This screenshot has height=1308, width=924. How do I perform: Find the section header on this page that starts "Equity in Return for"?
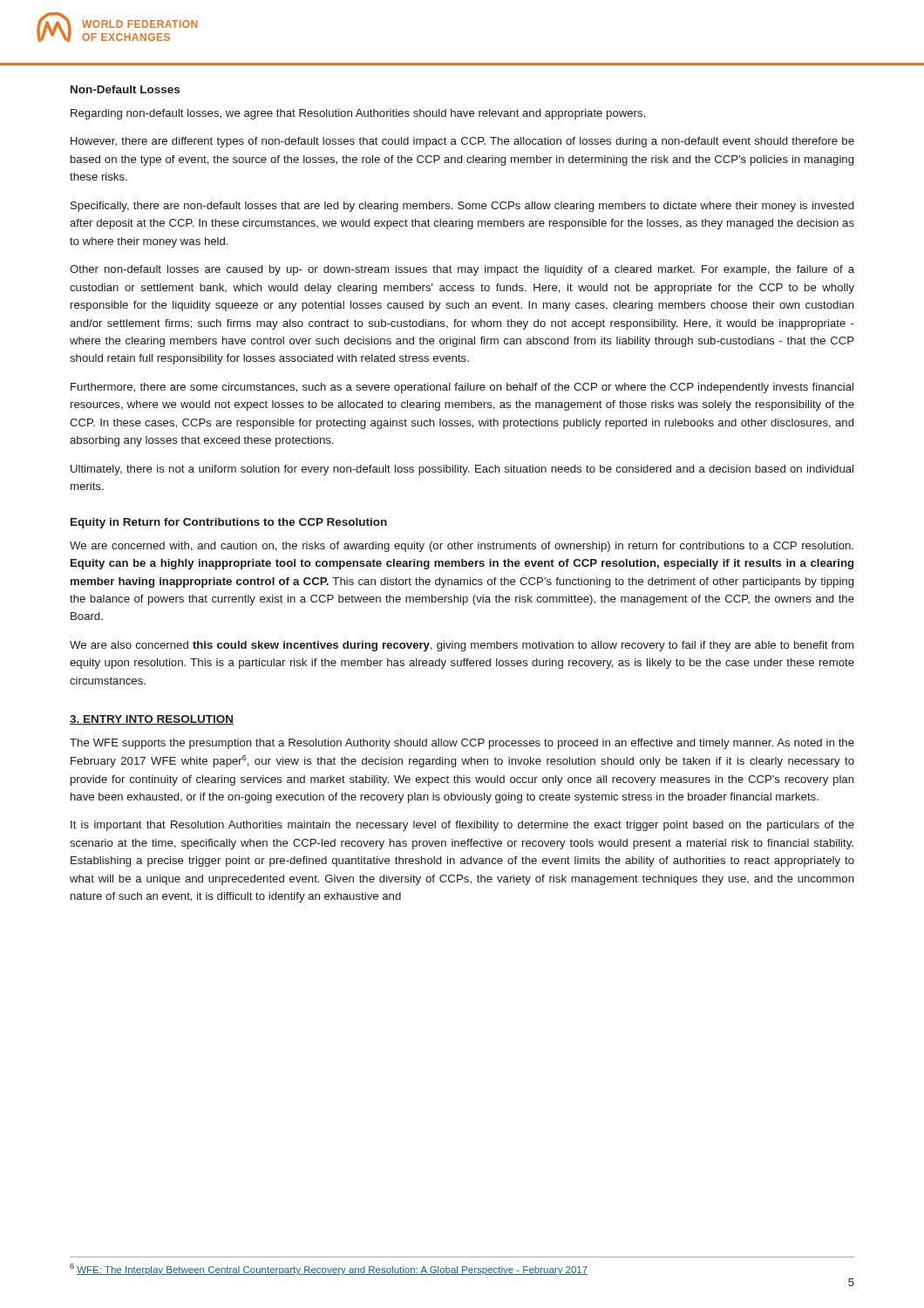coord(229,521)
